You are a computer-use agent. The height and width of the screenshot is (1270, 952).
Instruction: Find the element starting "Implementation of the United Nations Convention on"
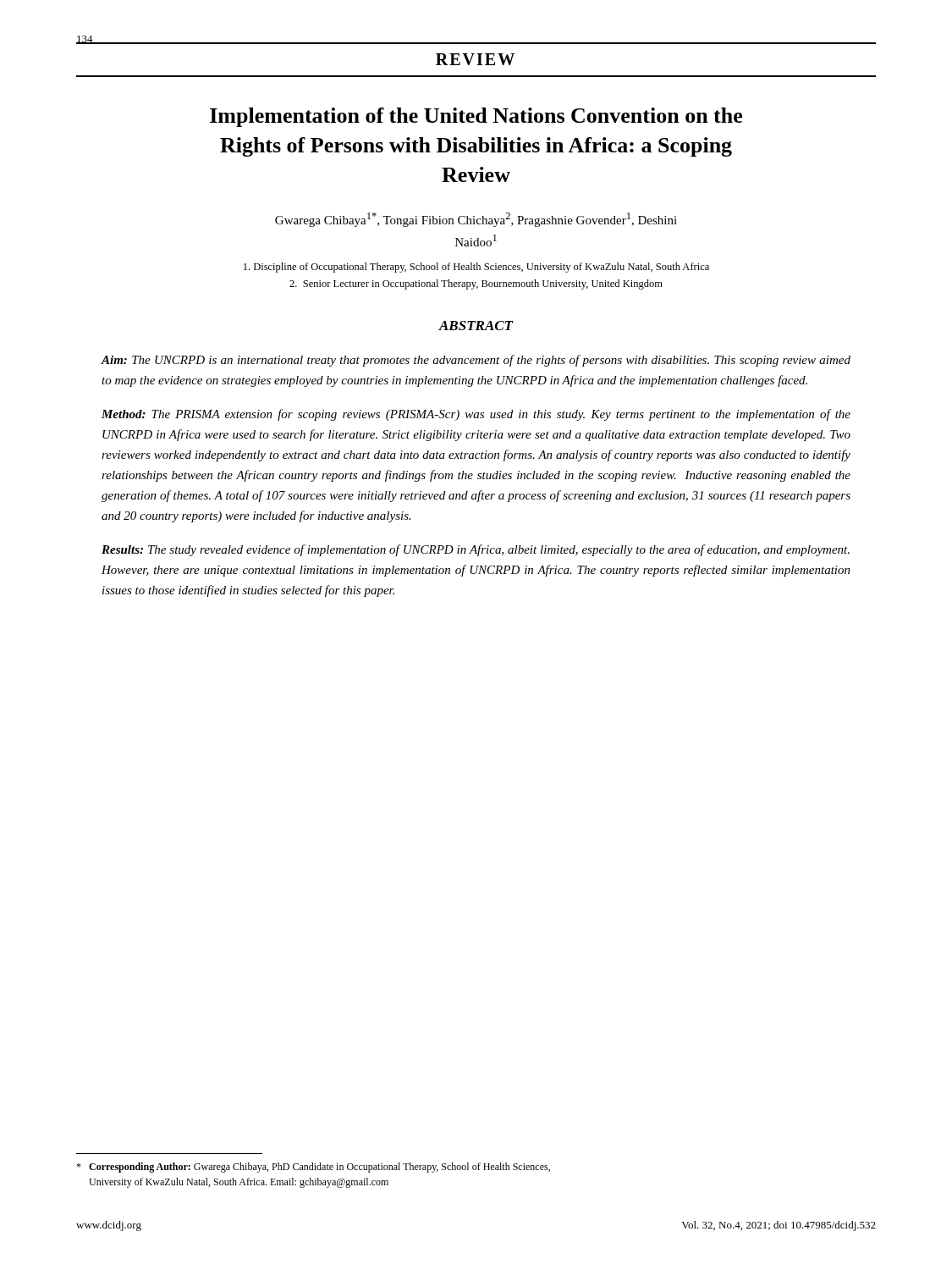(x=476, y=145)
